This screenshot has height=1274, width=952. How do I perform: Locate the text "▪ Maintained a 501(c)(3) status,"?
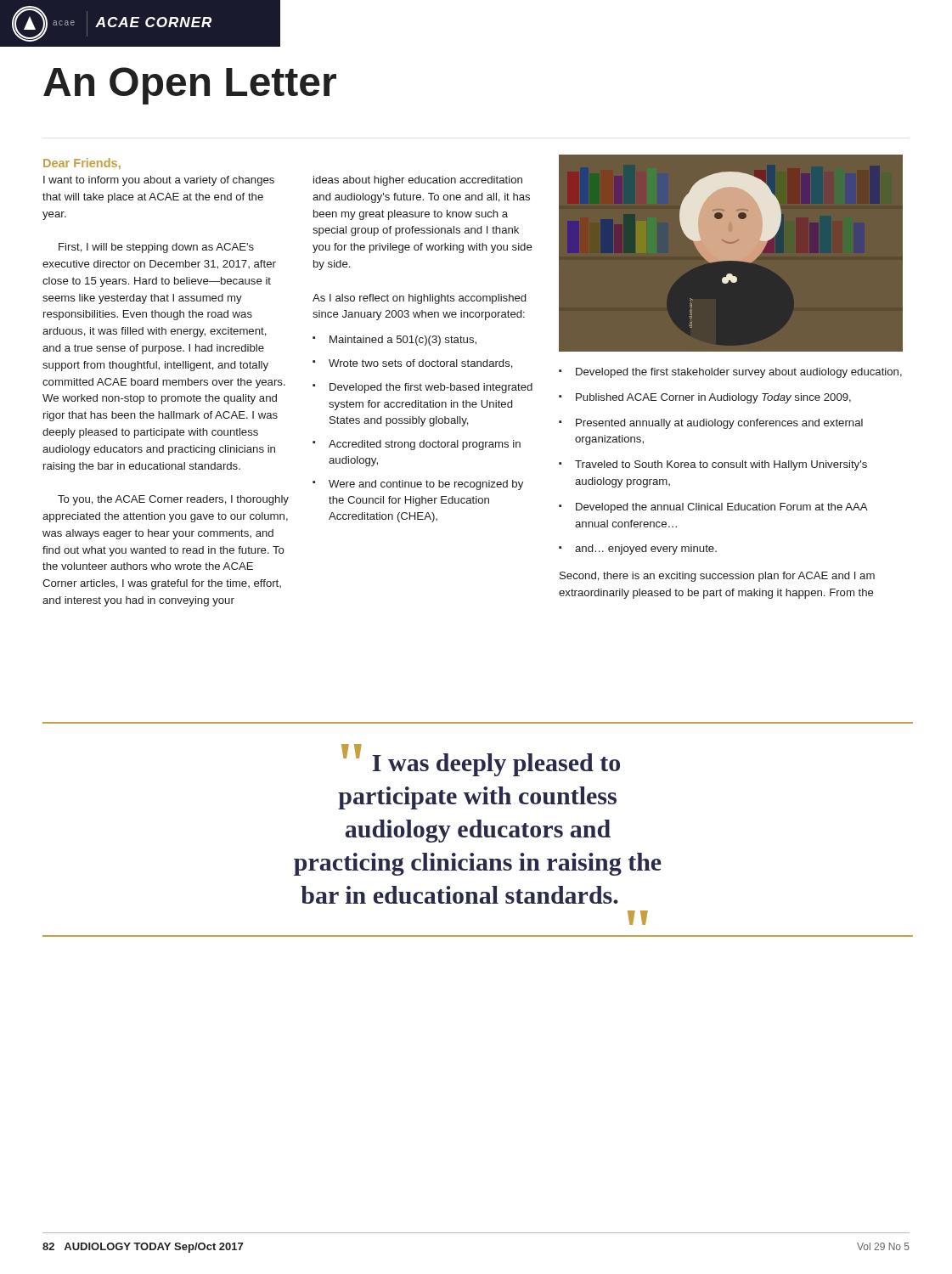click(x=395, y=340)
